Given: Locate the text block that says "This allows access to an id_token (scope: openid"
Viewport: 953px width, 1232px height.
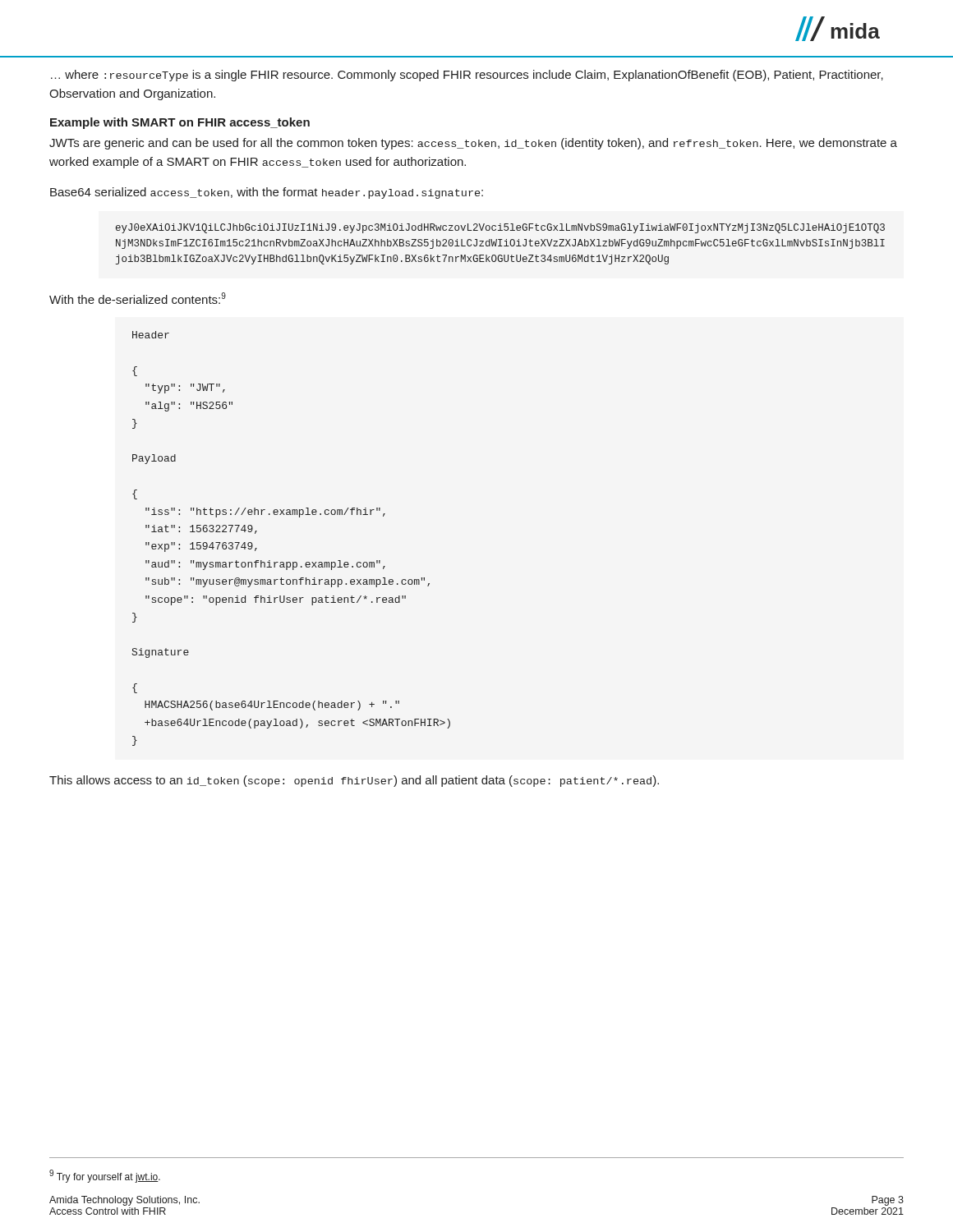Looking at the screenshot, I should coord(355,780).
